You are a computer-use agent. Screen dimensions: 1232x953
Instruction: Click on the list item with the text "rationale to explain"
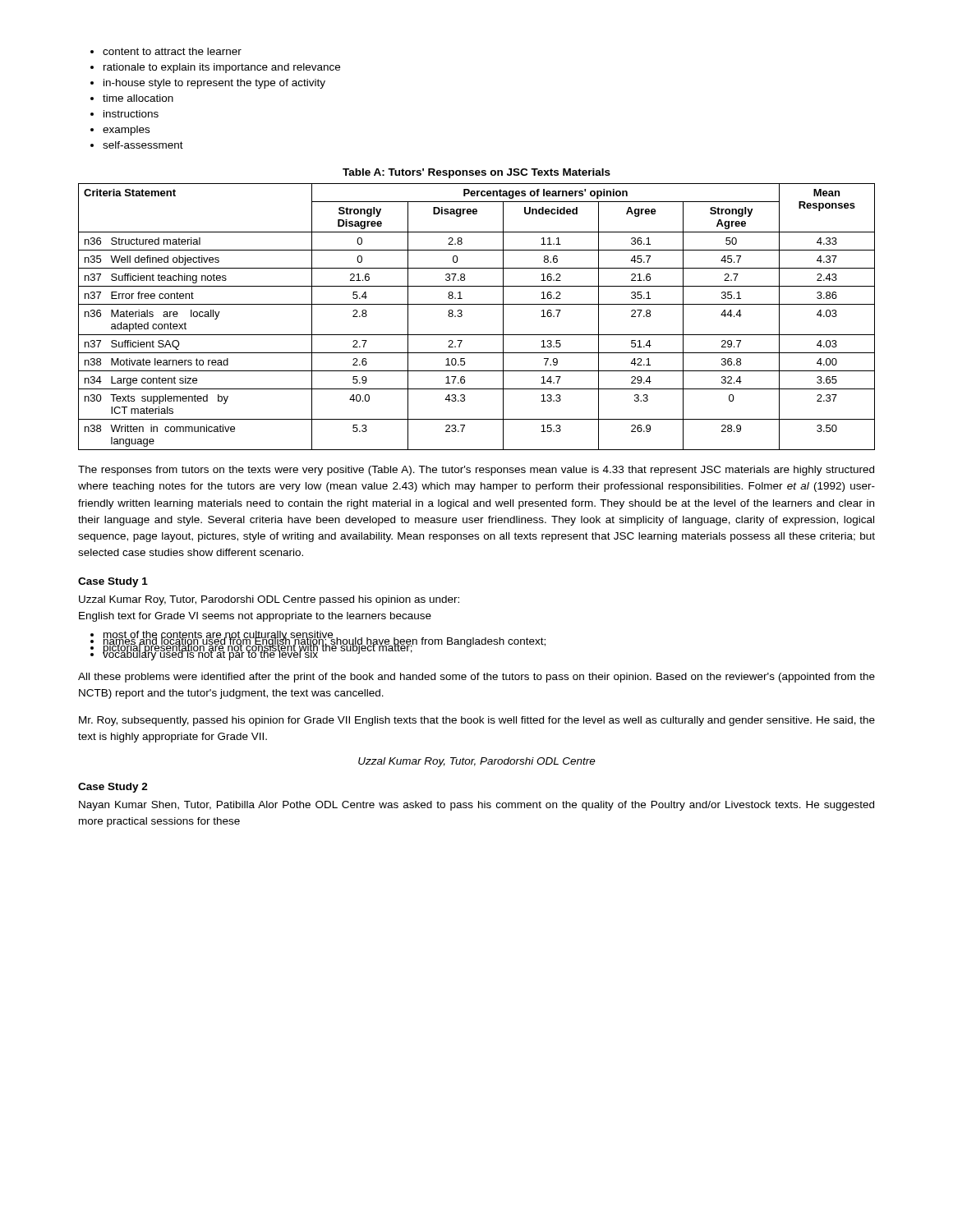(x=215, y=68)
